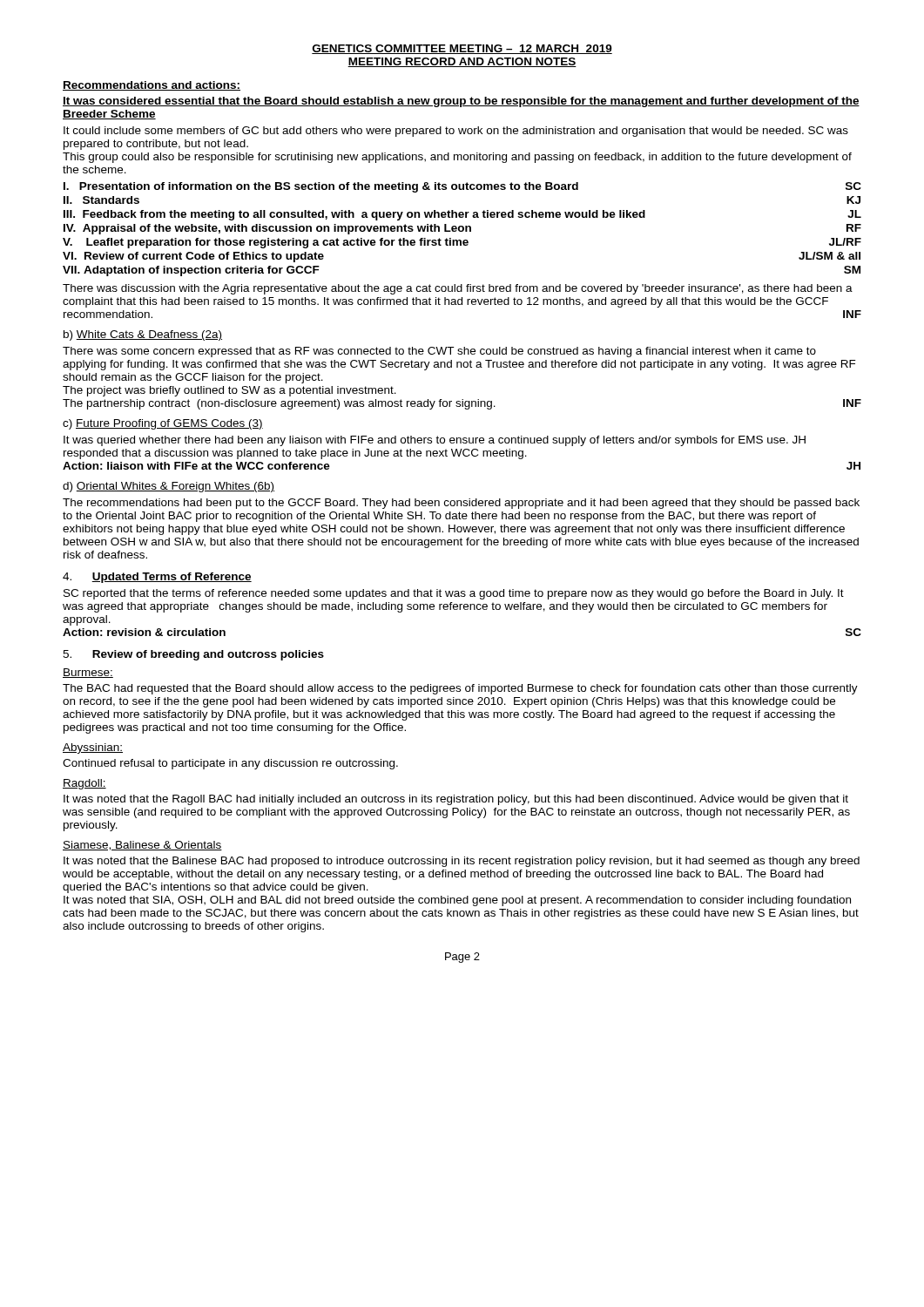Click where it says "Recommendations and actions:"
Screen dimensions: 1307x924
(152, 85)
